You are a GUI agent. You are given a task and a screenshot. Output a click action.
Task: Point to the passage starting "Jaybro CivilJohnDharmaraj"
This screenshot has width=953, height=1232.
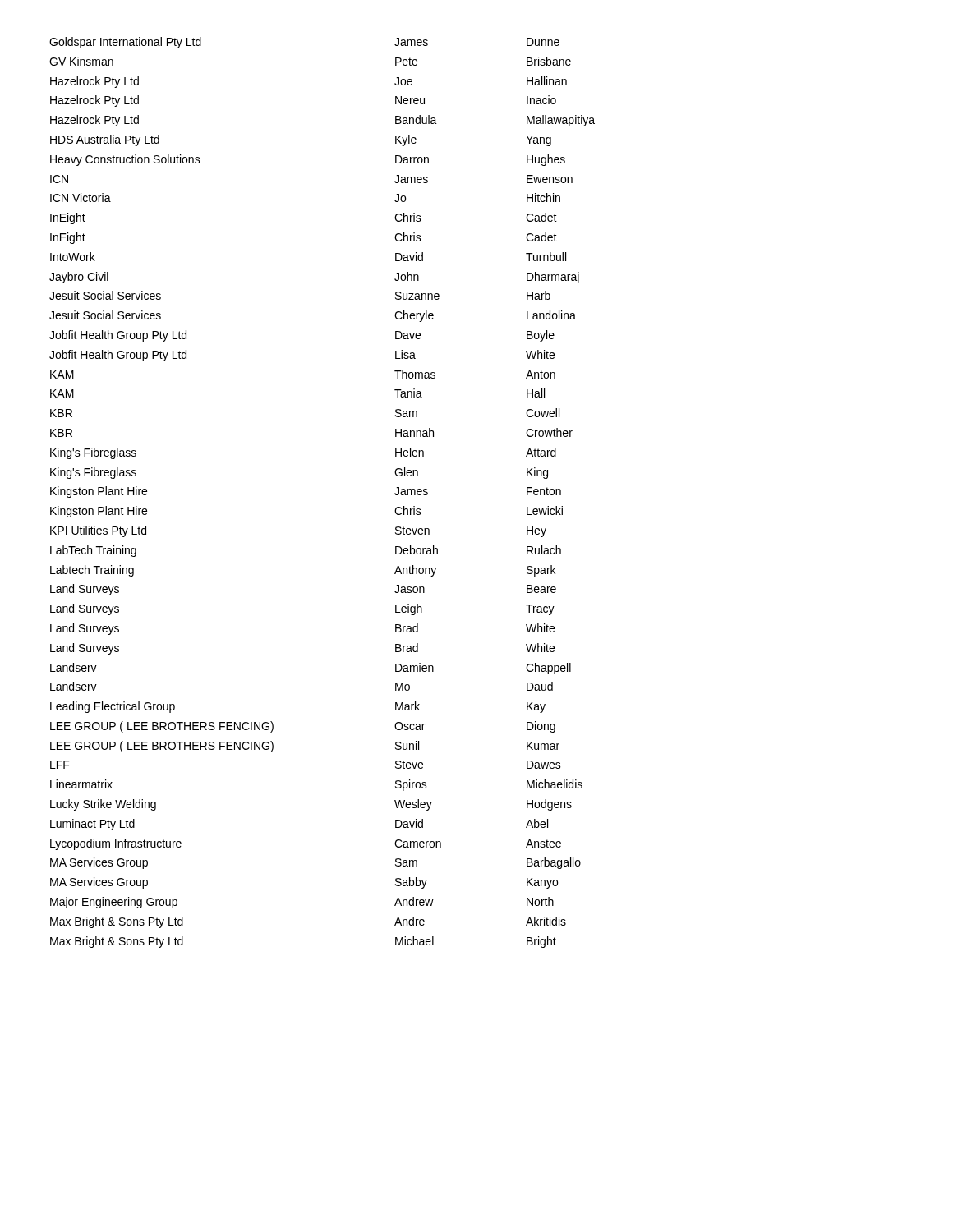pos(394,277)
